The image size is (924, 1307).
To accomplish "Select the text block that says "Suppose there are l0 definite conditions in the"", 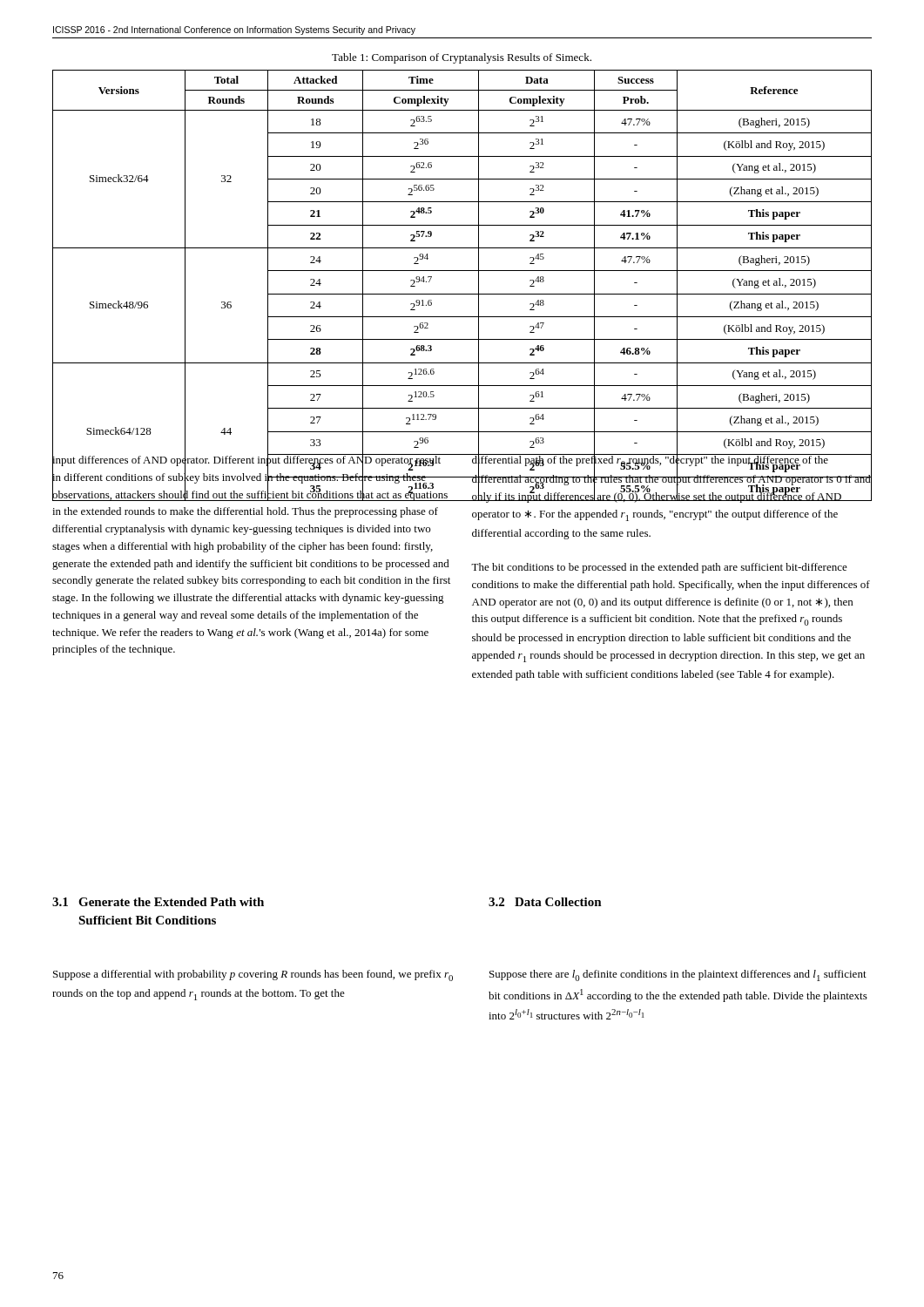I will click(678, 995).
